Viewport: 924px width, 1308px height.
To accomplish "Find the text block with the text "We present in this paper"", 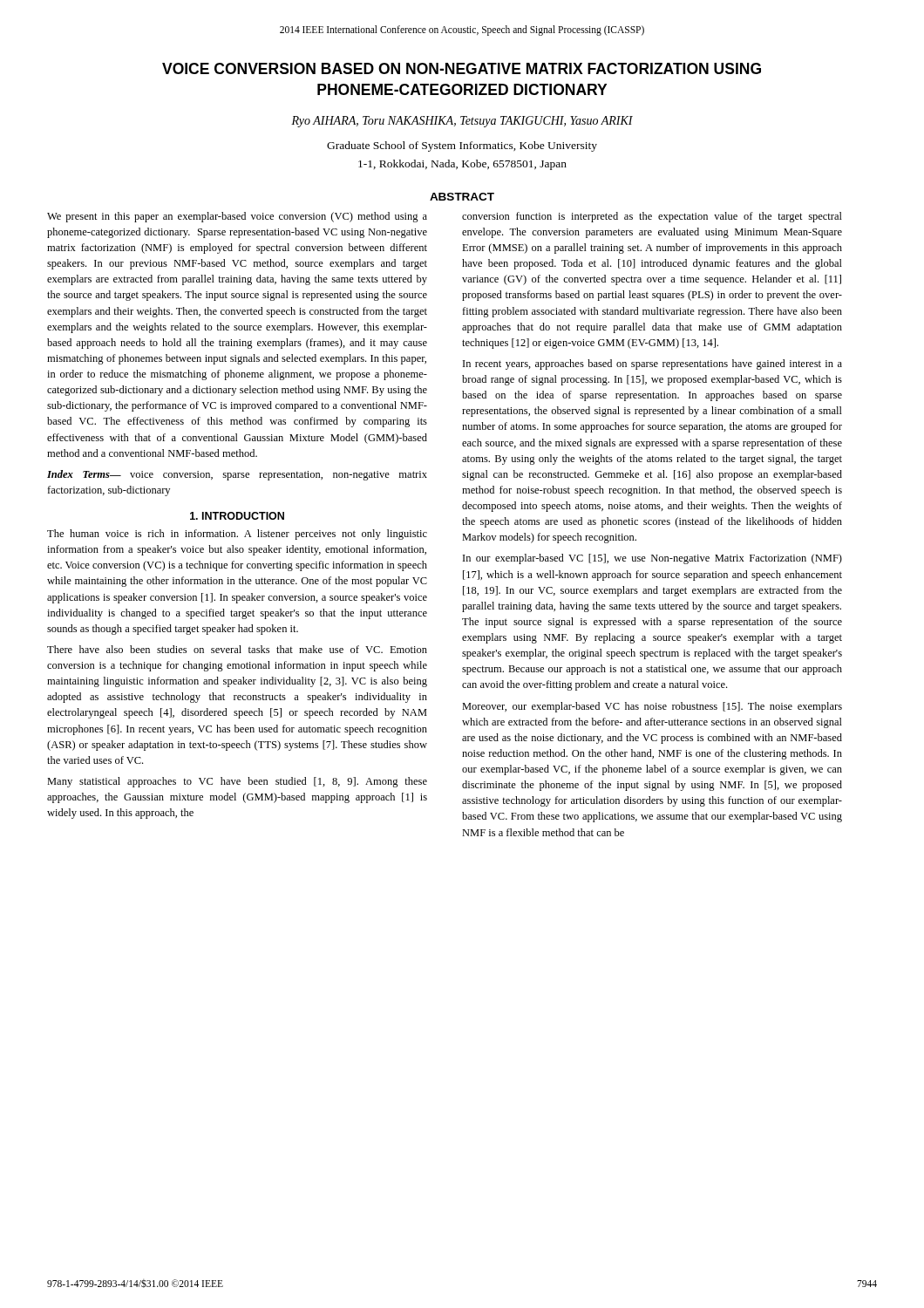I will [237, 335].
